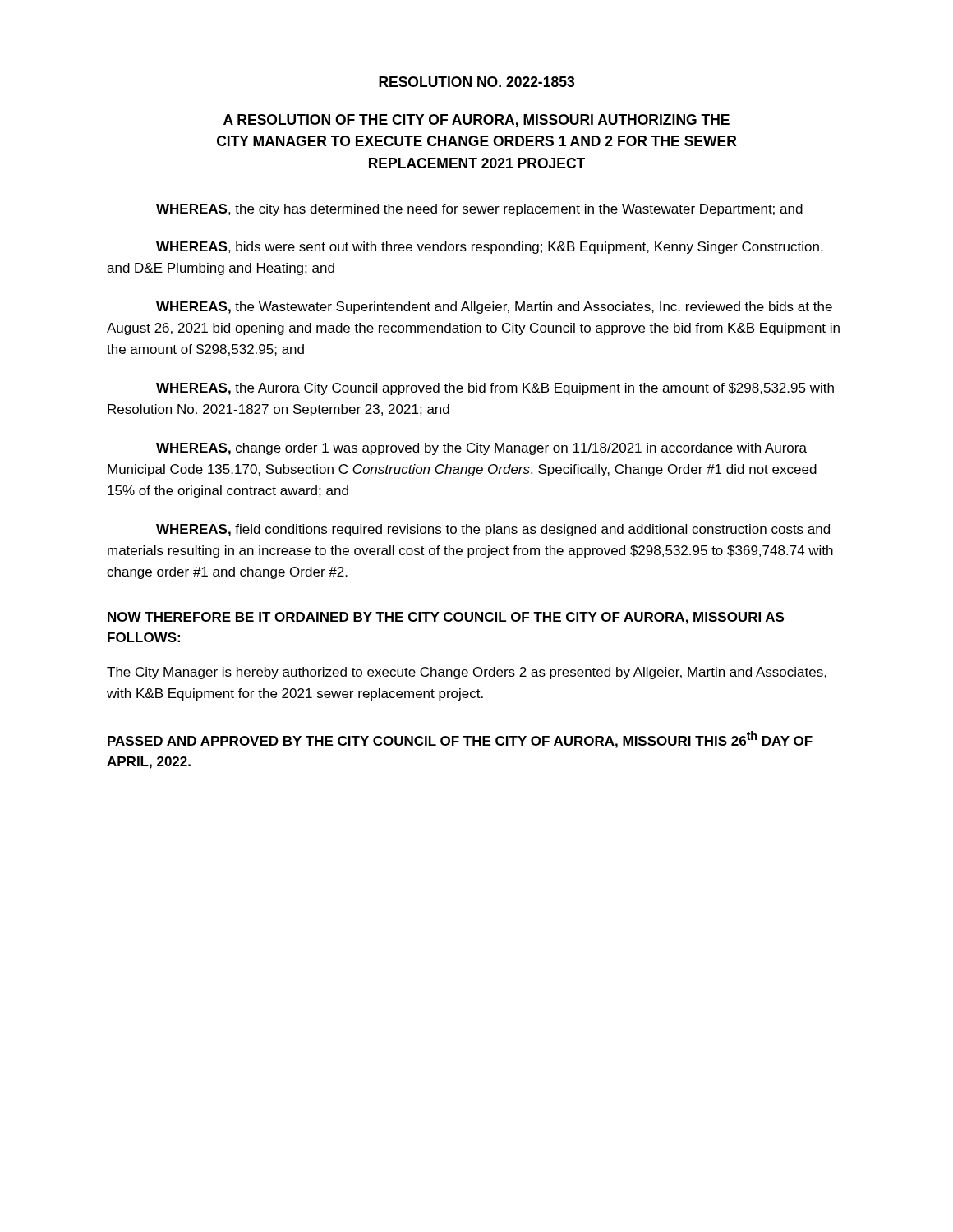Viewport: 953px width, 1232px height.
Task: Find the passage starting "WHEREAS, field conditions required revisions to"
Action: 470,551
